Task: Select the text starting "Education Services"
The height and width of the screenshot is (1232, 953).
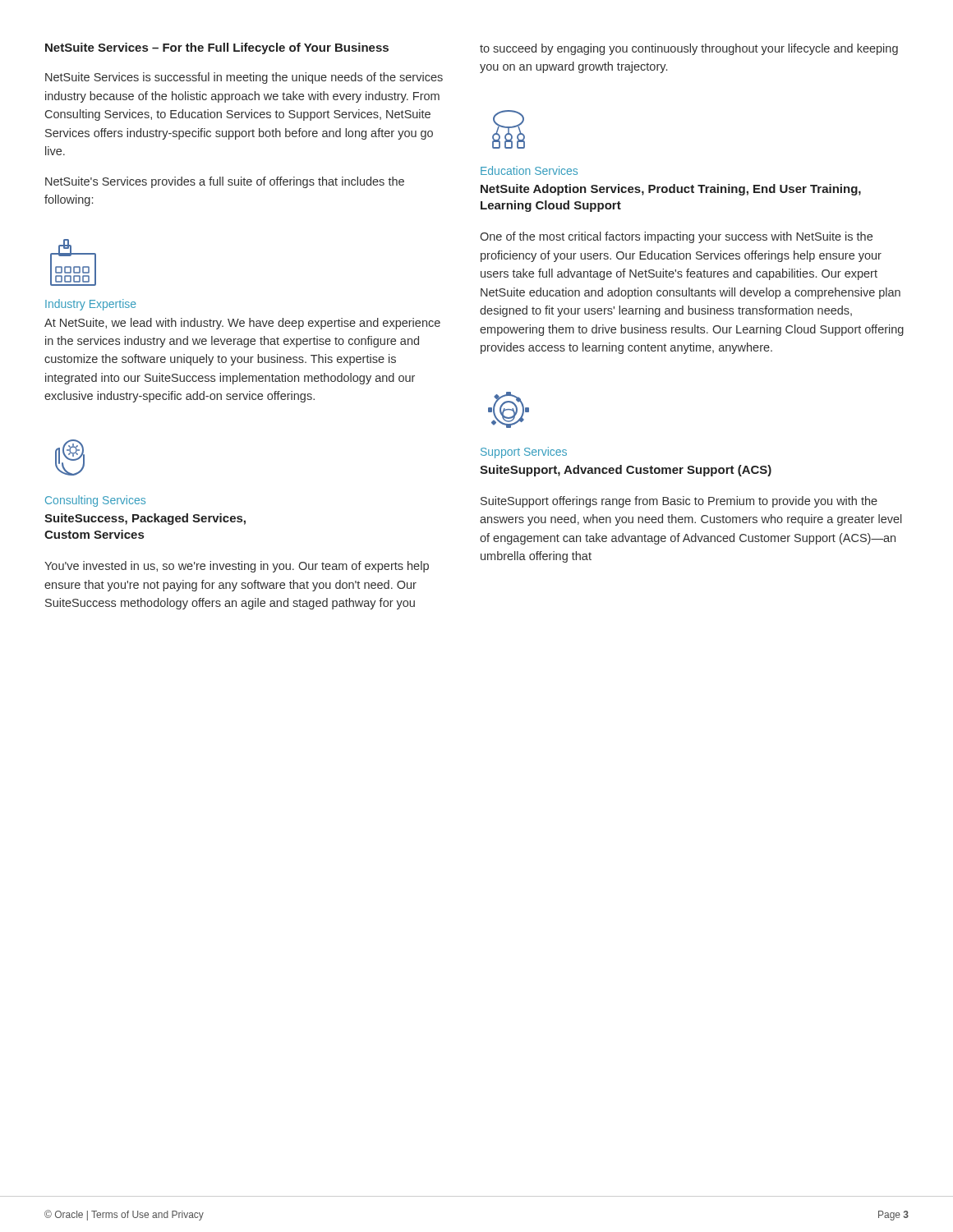Action: [529, 170]
